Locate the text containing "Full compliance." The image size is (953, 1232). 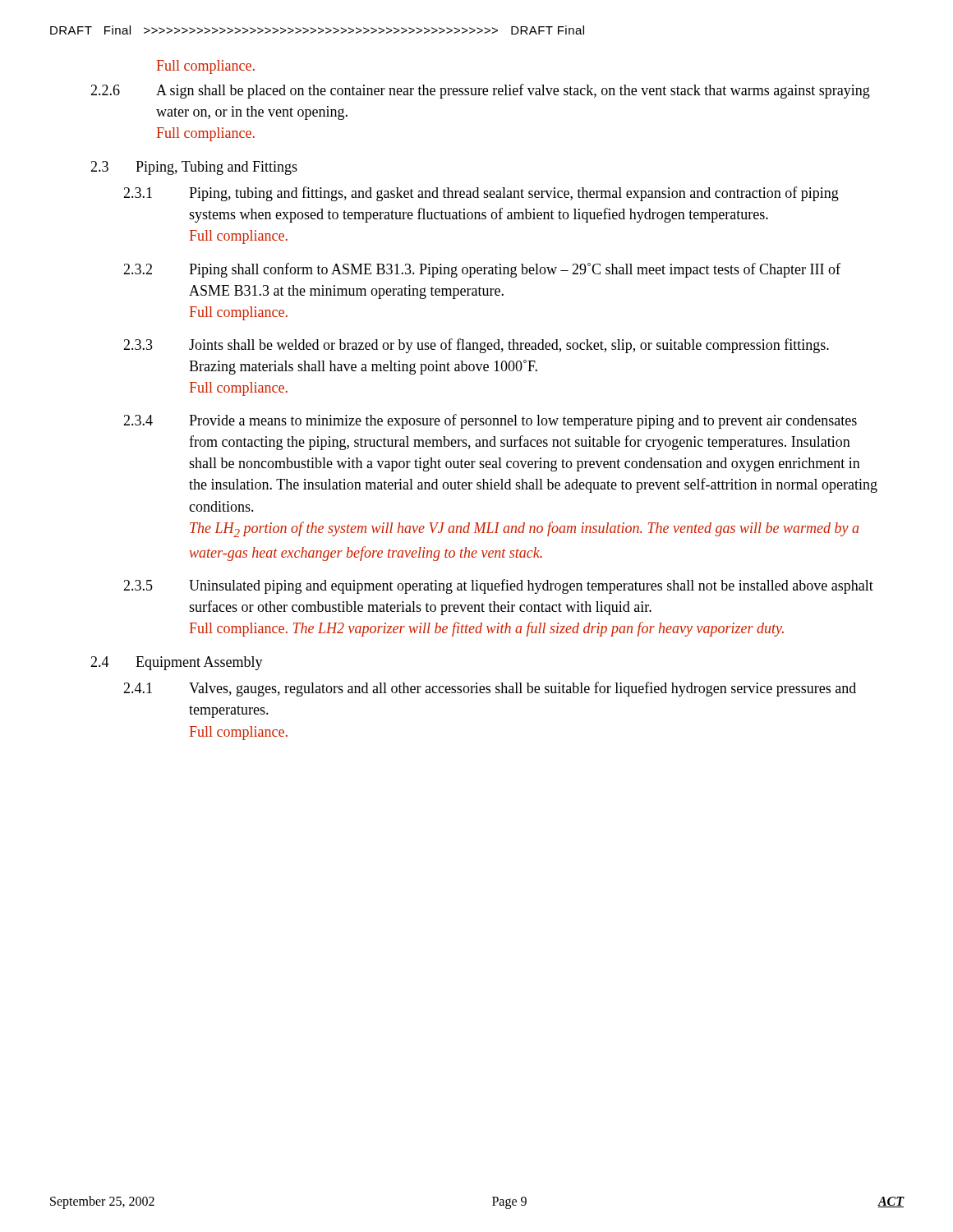click(x=206, y=66)
